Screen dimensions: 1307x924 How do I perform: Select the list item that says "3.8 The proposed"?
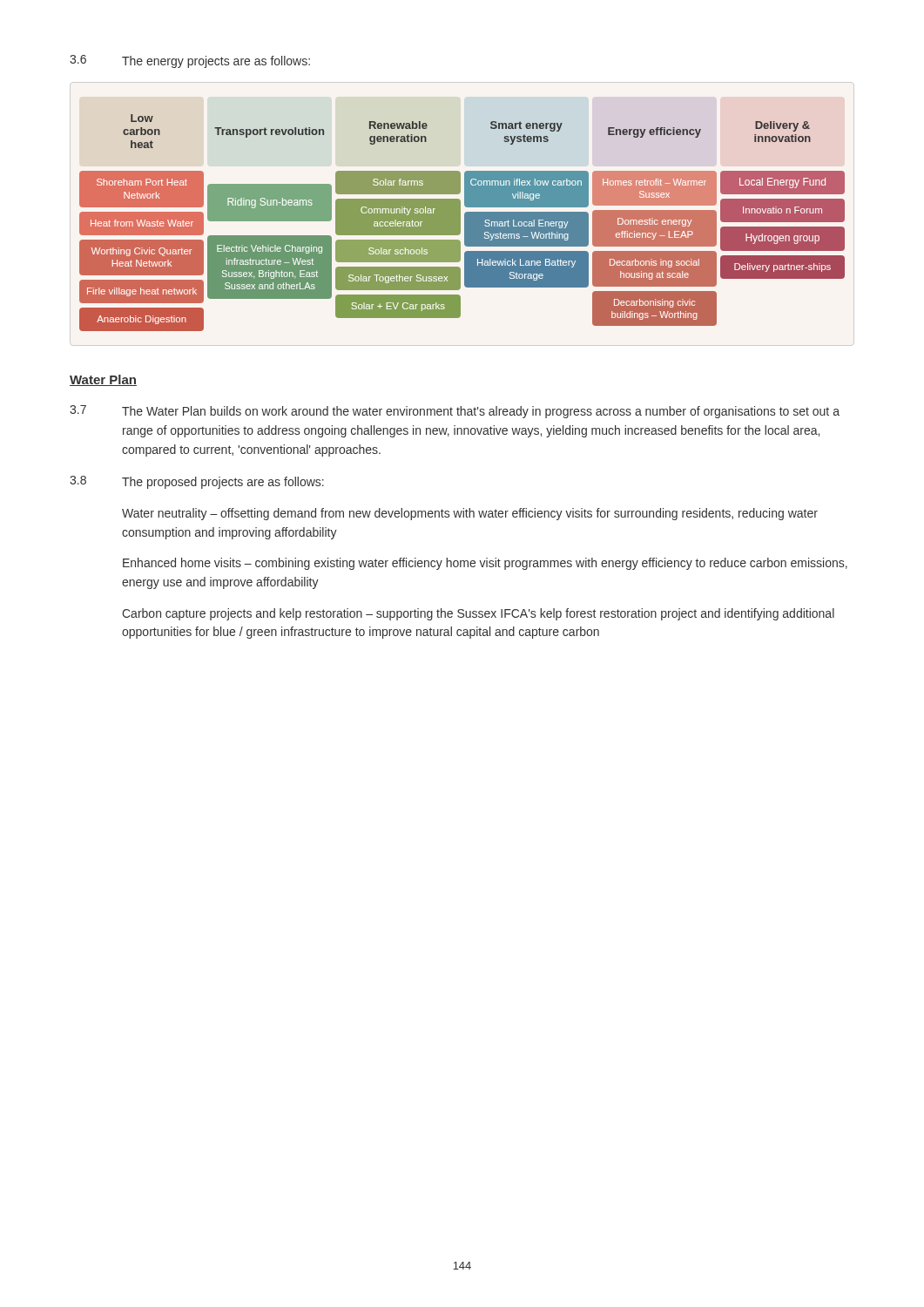(197, 482)
